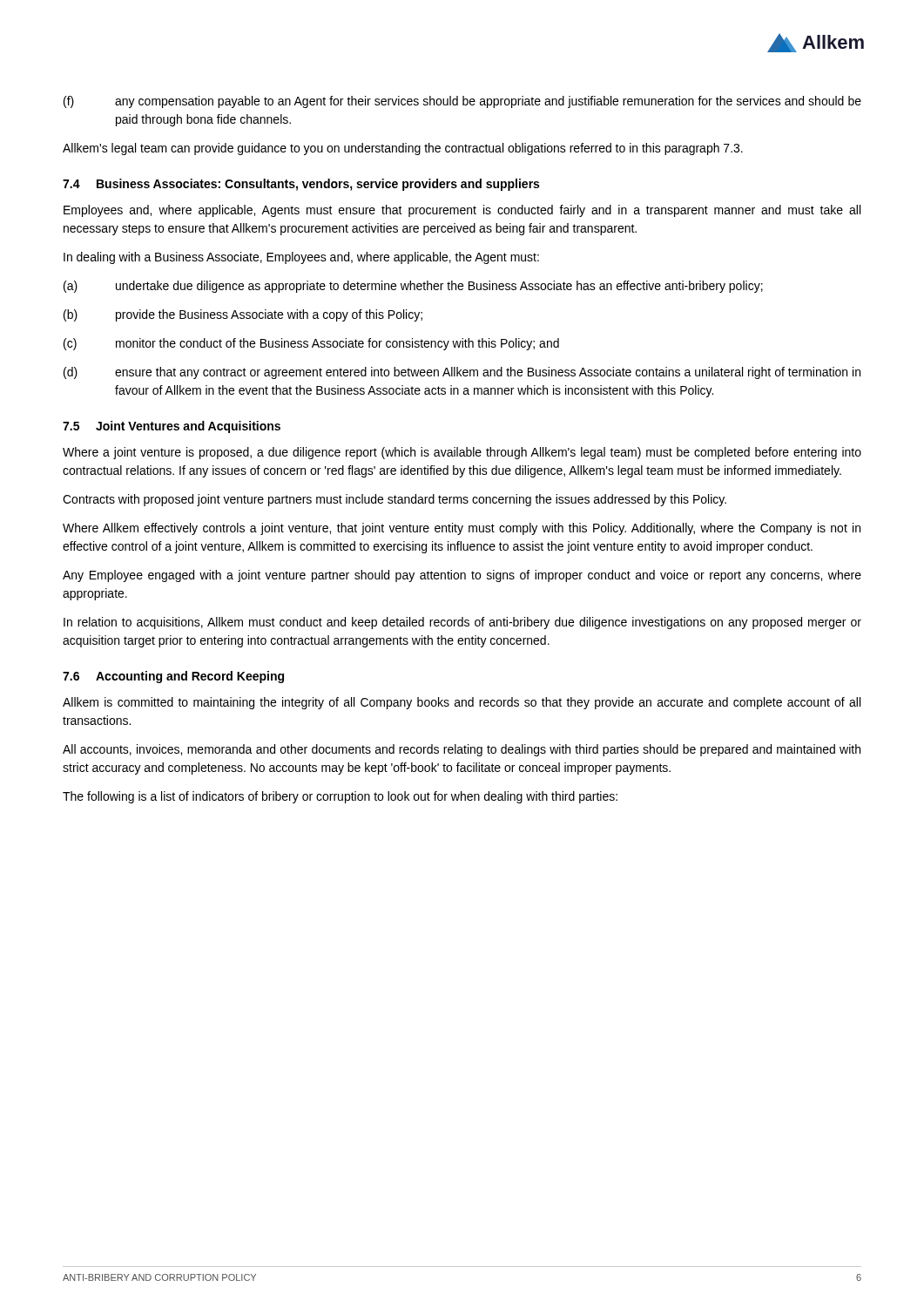
Task: Find the text block containing "Contracts with proposed joint venture"
Action: pyautogui.click(x=462, y=500)
